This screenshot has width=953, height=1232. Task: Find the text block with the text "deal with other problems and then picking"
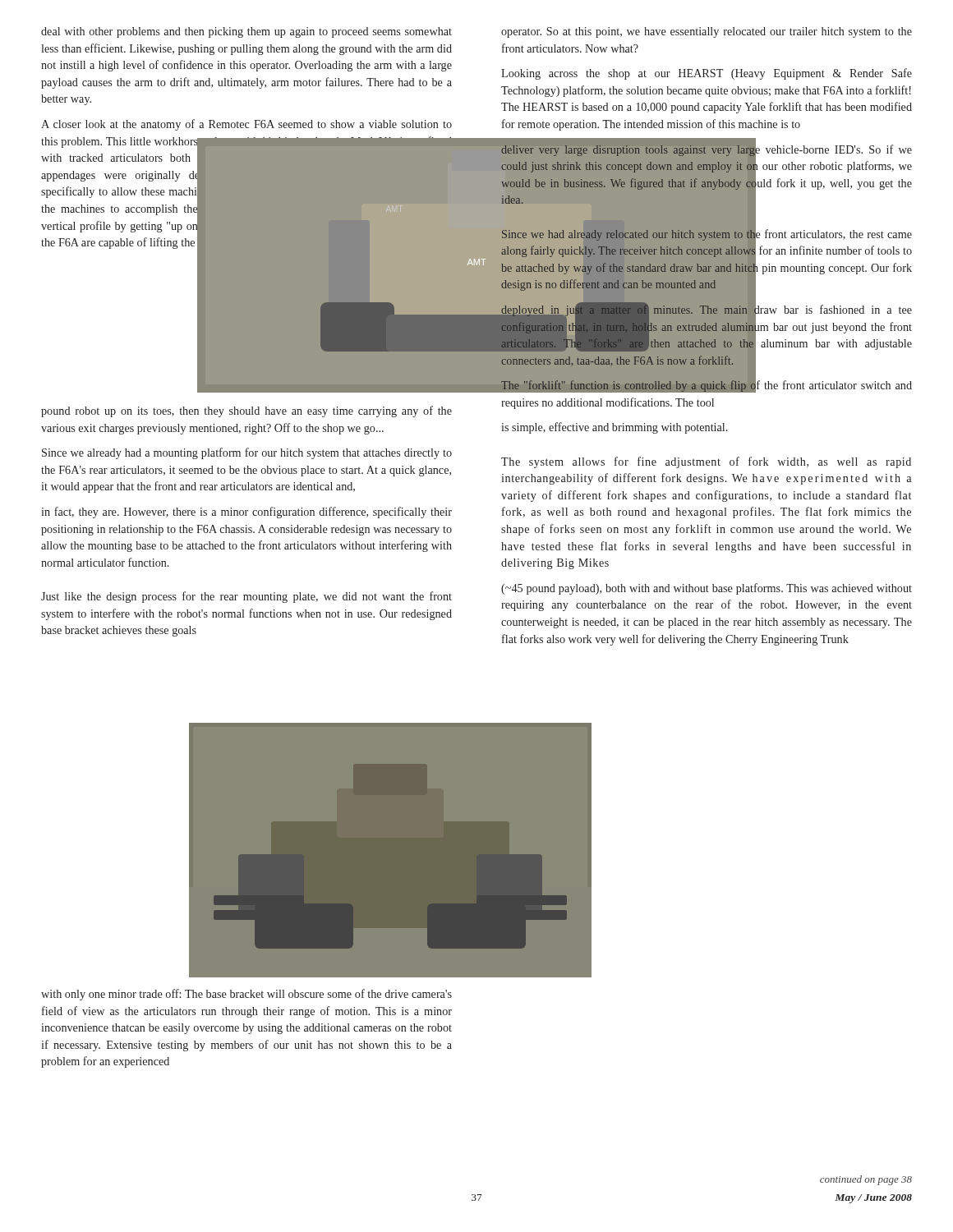click(x=246, y=65)
